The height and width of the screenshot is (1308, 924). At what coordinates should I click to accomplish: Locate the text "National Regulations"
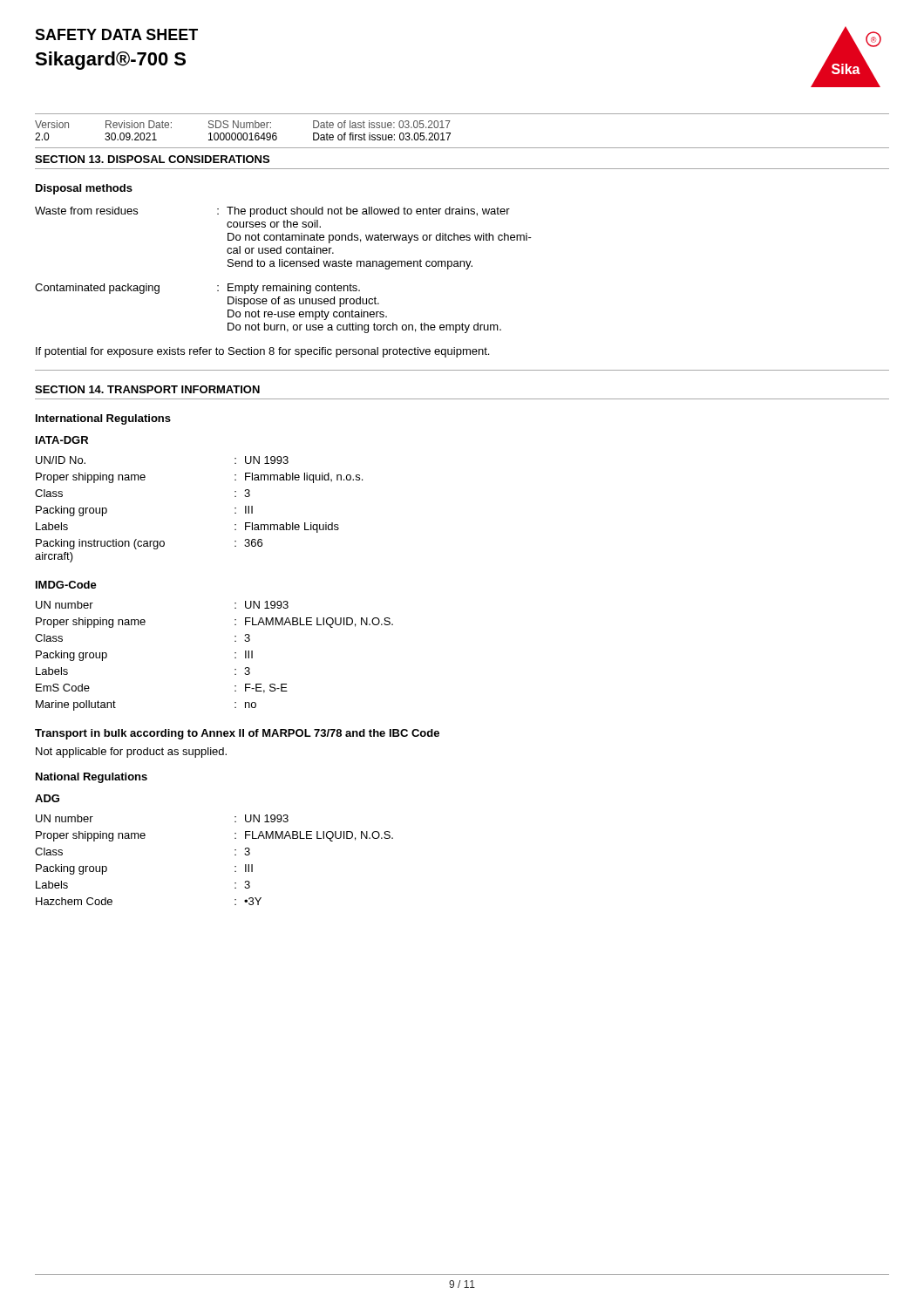[91, 777]
